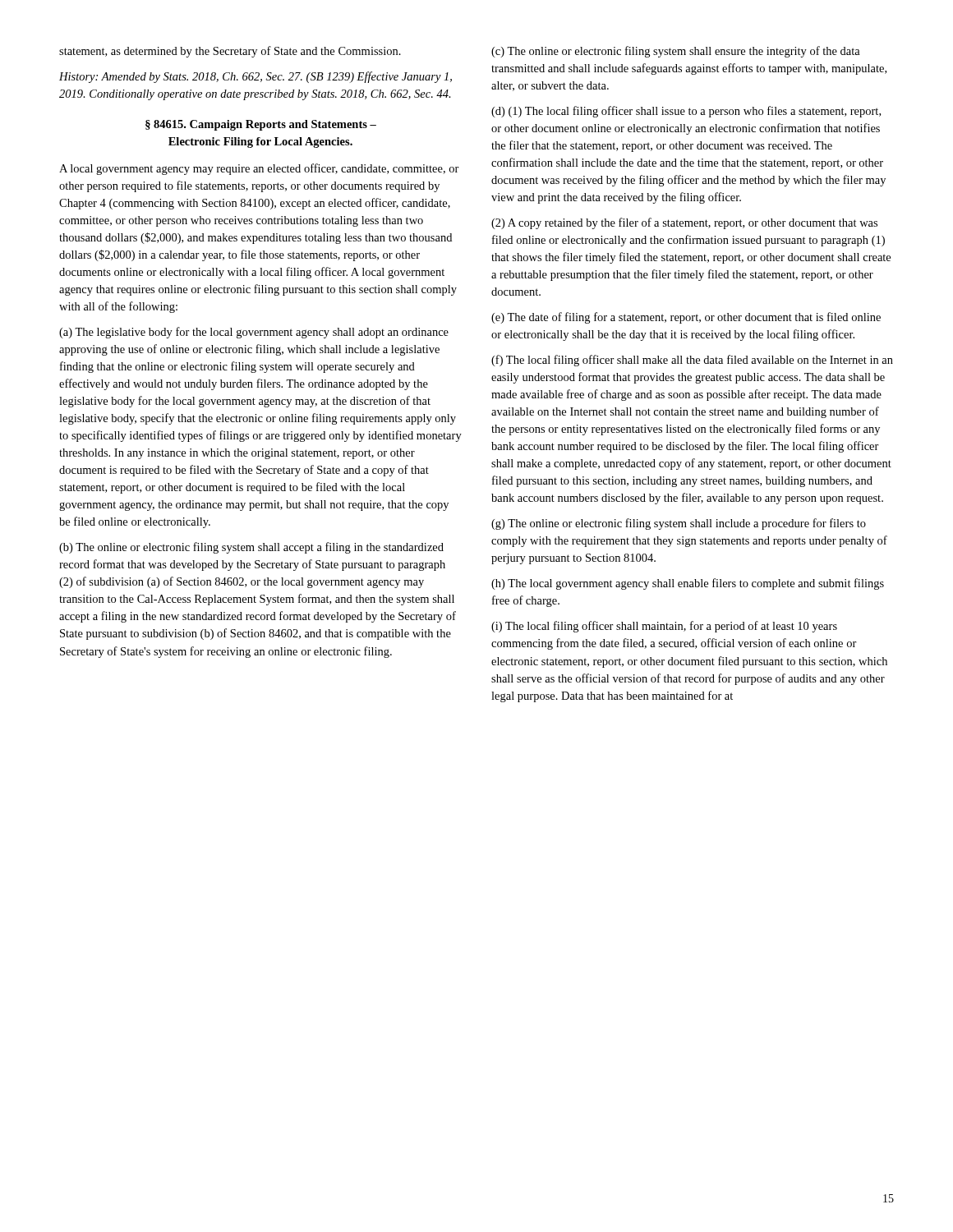Point to the block beginning "(b) The online or electronic filing system"
The height and width of the screenshot is (1232, 953).
tap(257, 599)
